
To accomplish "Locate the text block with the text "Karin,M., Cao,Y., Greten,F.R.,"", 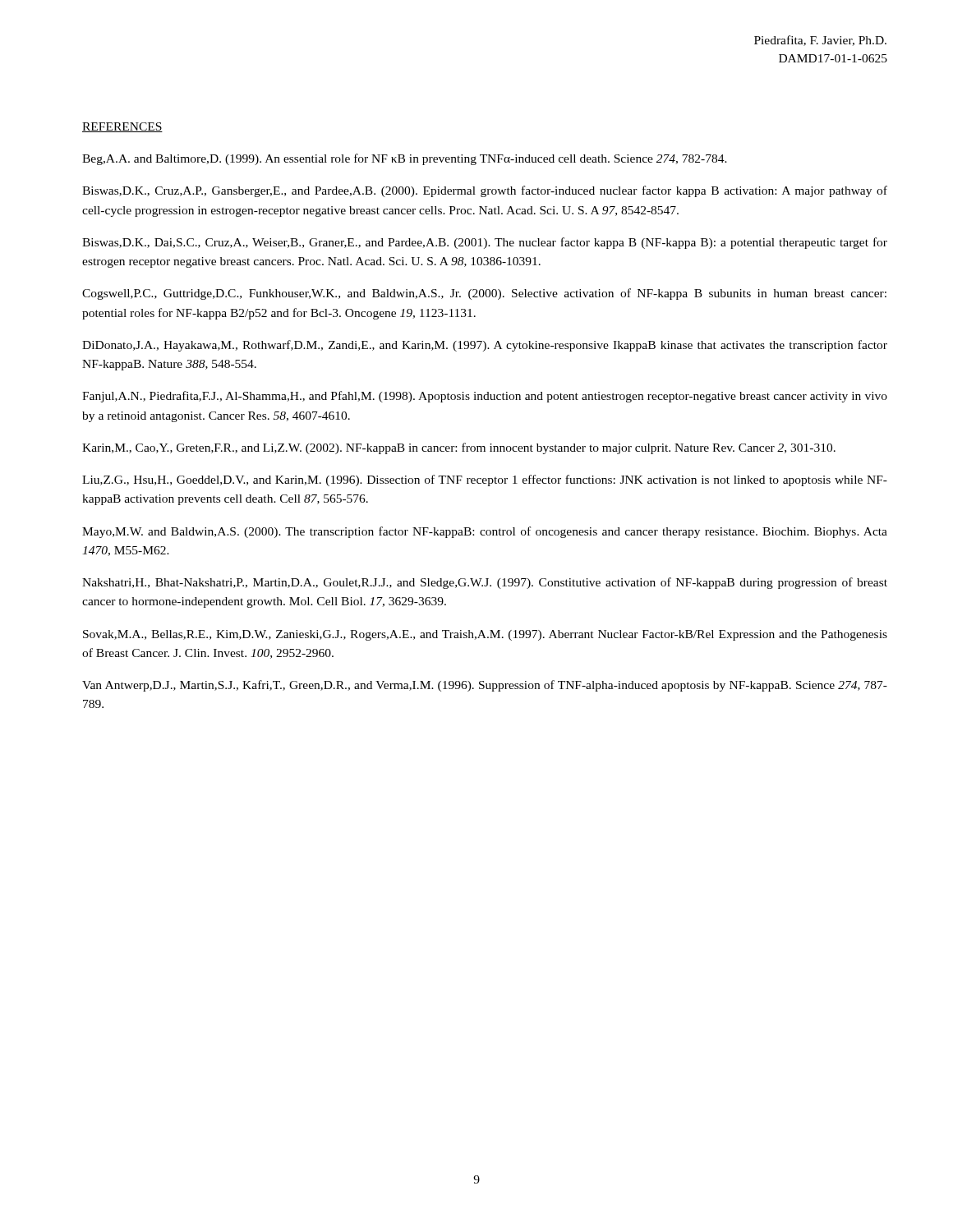I will 459,447.
